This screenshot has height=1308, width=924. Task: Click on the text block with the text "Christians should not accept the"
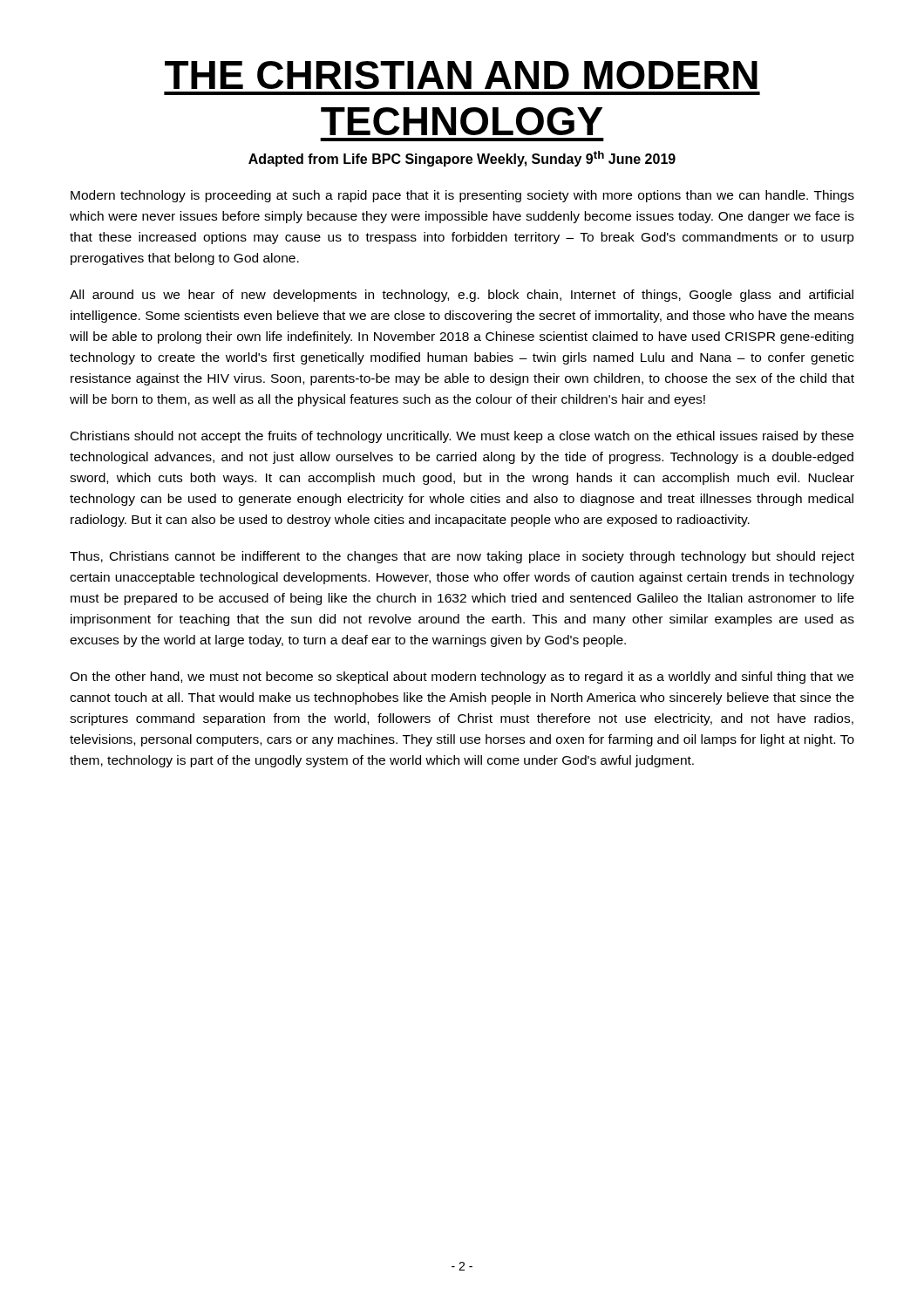[462, 478]
